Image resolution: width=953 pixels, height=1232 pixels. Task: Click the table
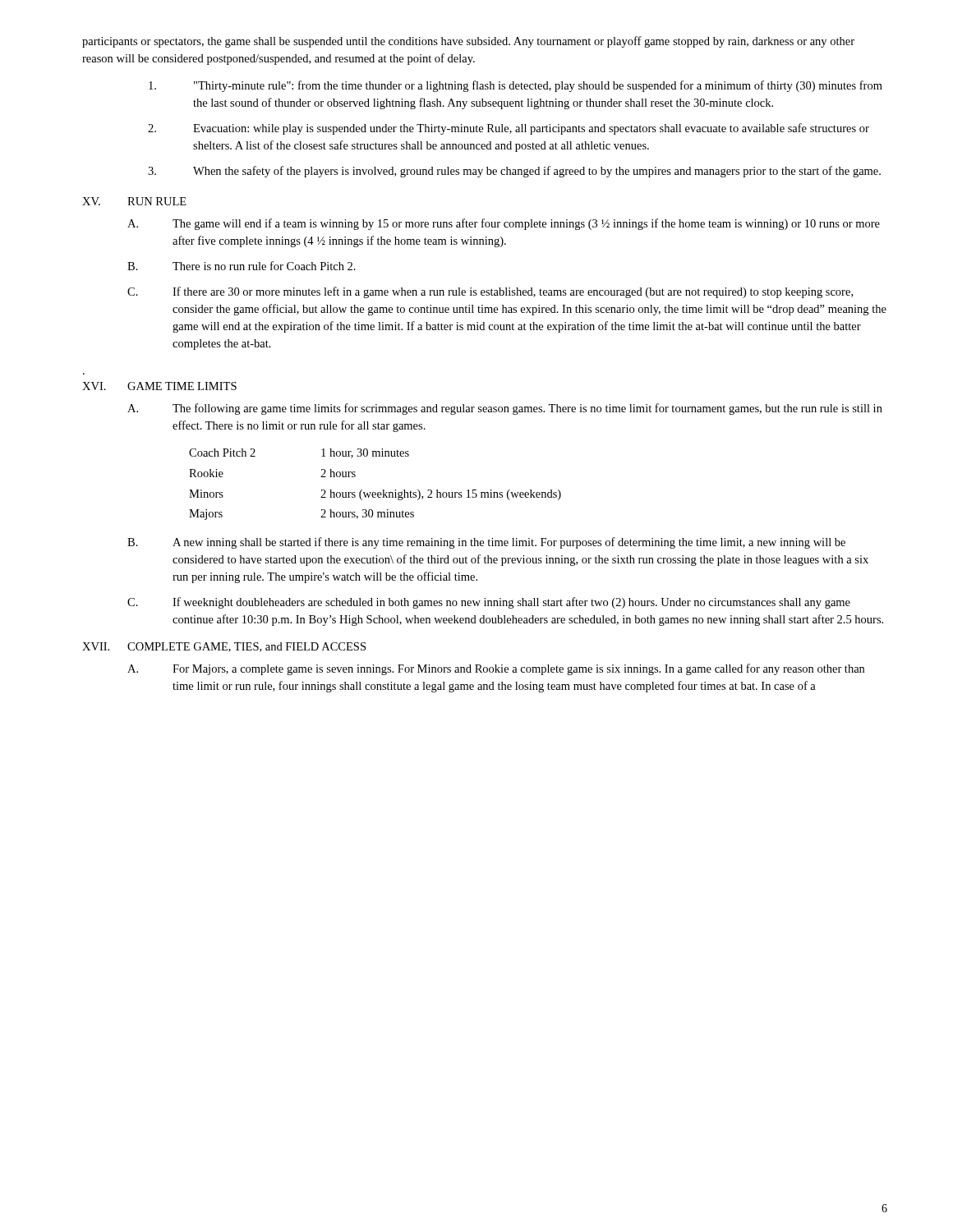click(x=538, y=483)
